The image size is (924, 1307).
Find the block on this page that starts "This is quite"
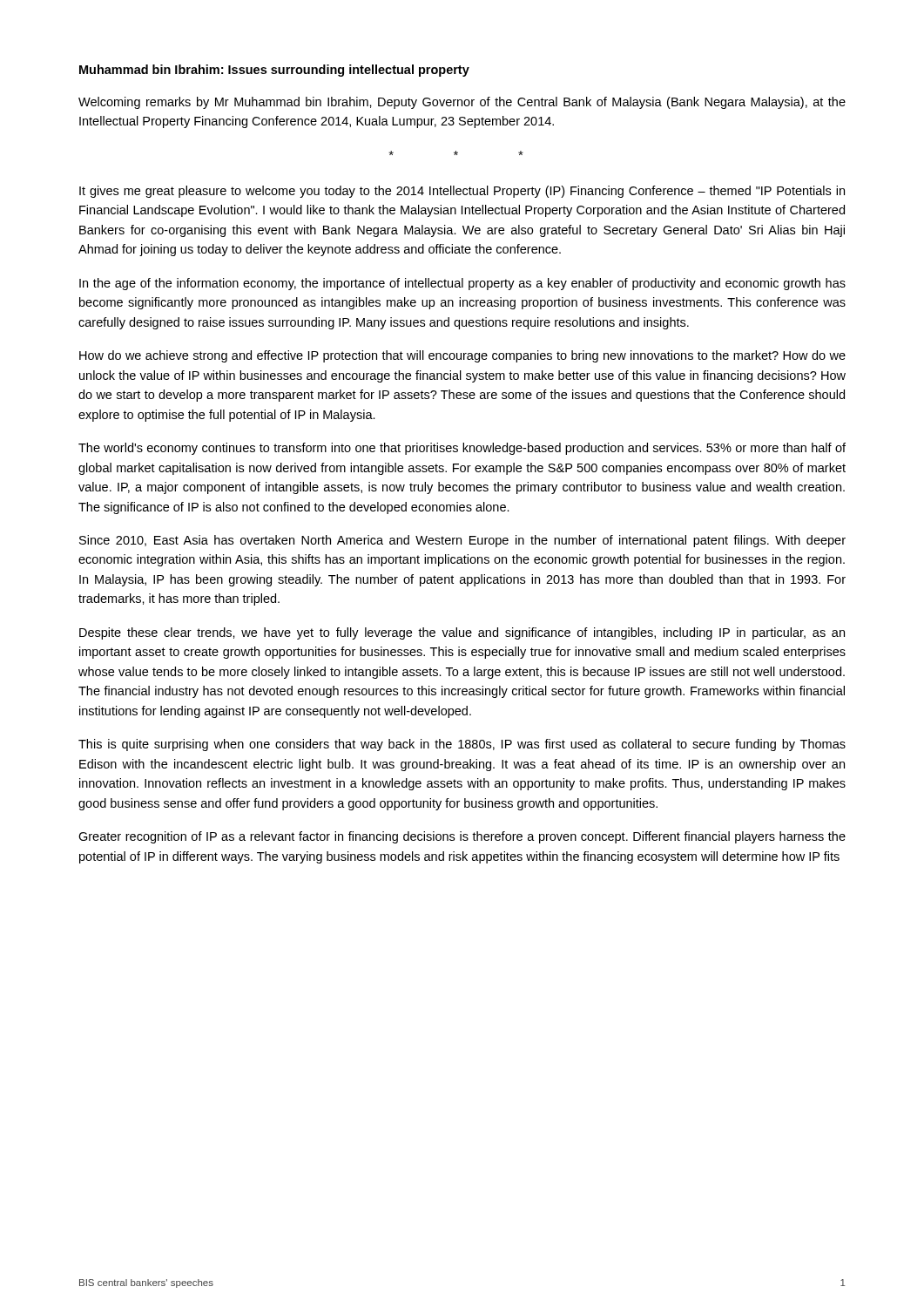[462, 774]
